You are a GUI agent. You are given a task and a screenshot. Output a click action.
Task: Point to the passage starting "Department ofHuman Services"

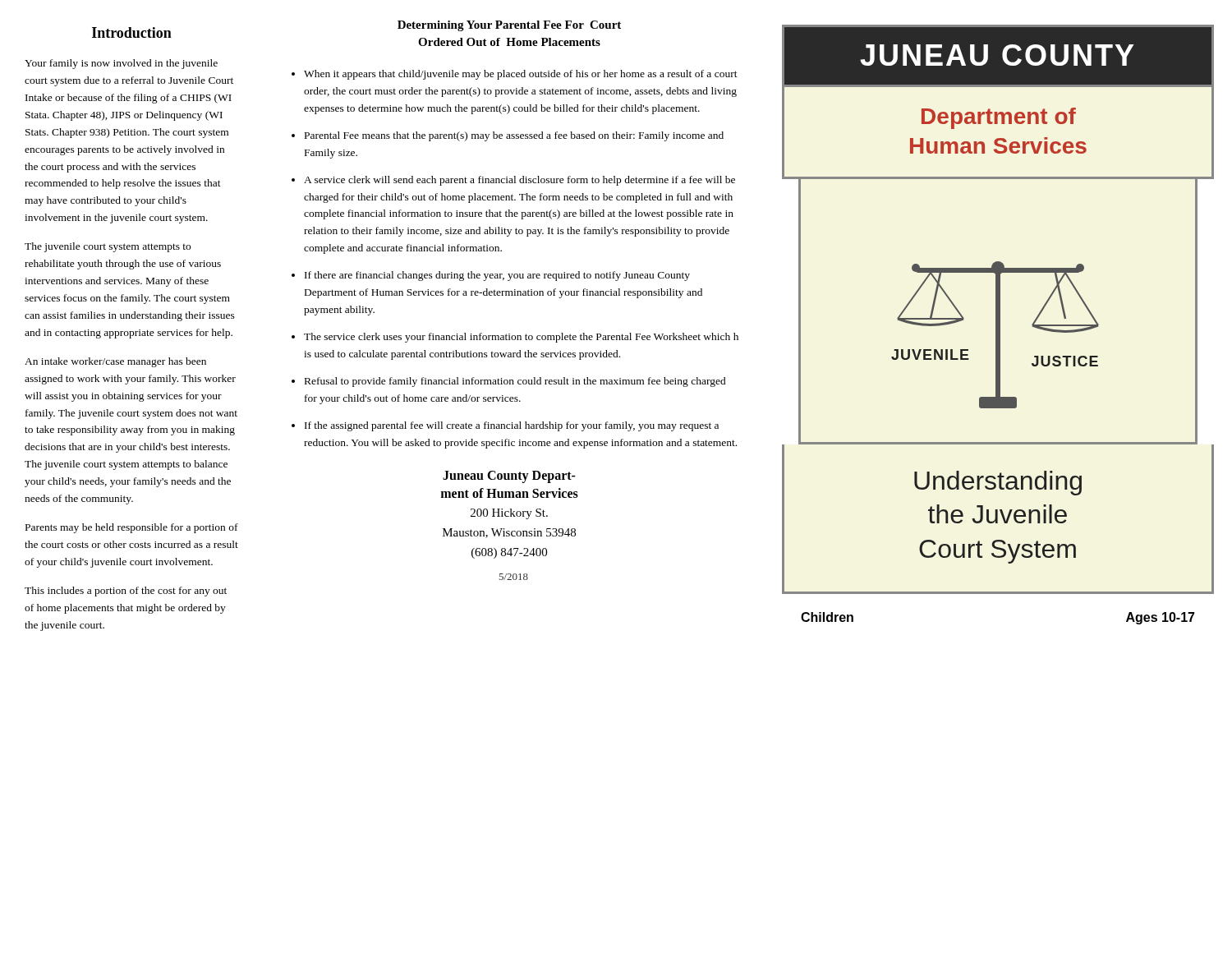(998, 131)
